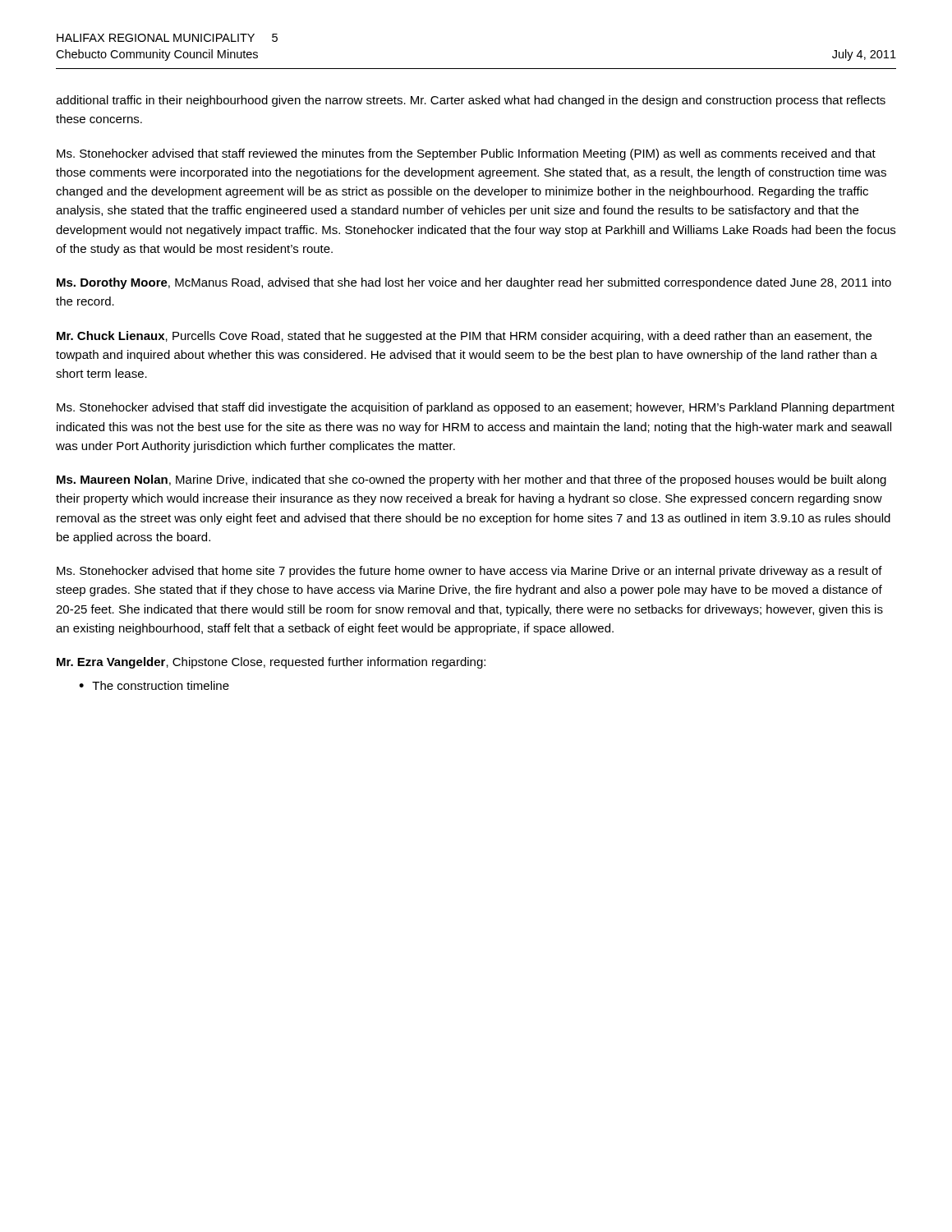The height and width of the screenshot is (1232, 952).
Task: Find the block on this page that starts "Mr. Chuck Lienaux, Purcells Cove Road, stated"
Action: click(466, 354)
